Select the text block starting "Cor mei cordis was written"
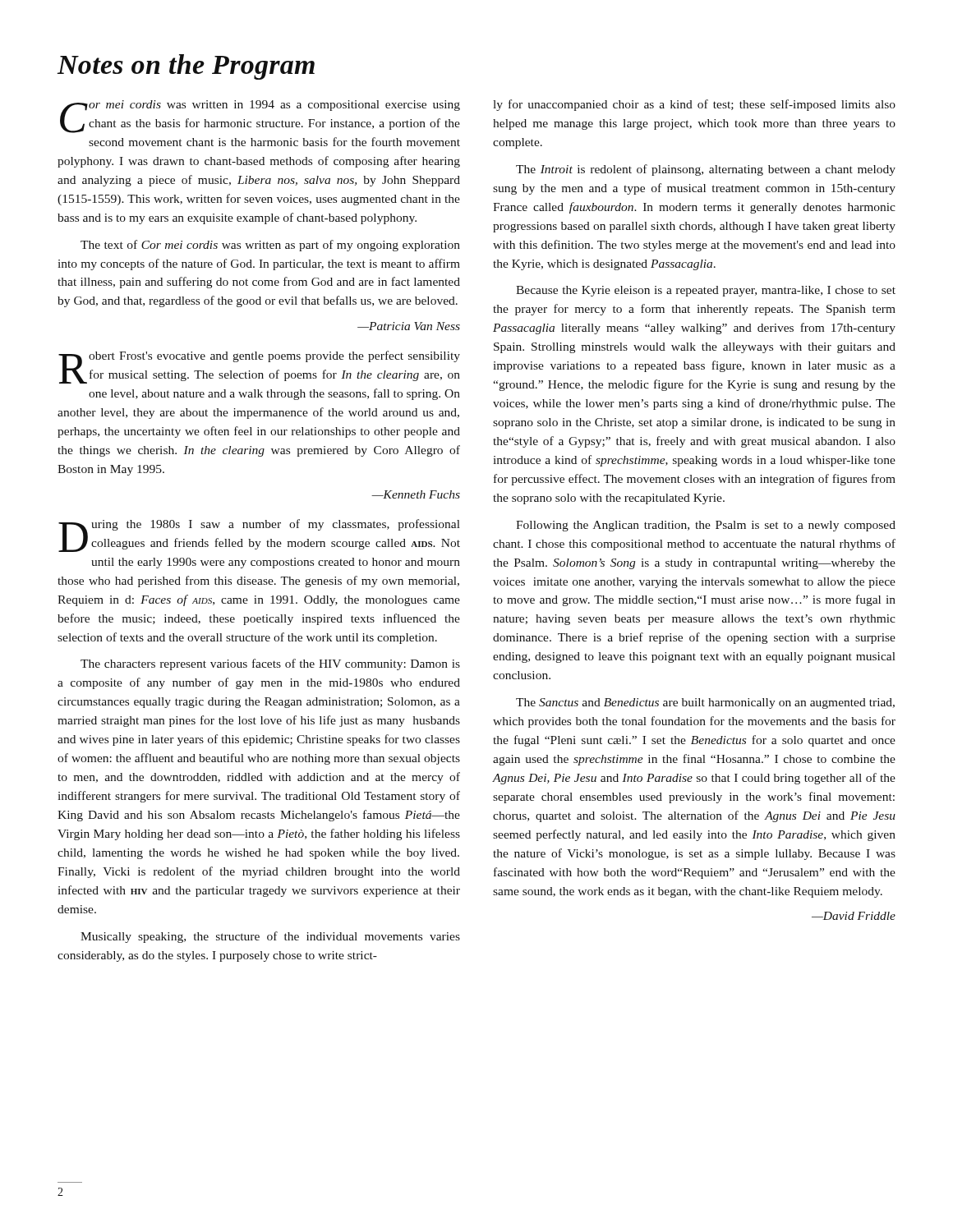Screen dimensions: 1232x953 (x=259, y=160)
